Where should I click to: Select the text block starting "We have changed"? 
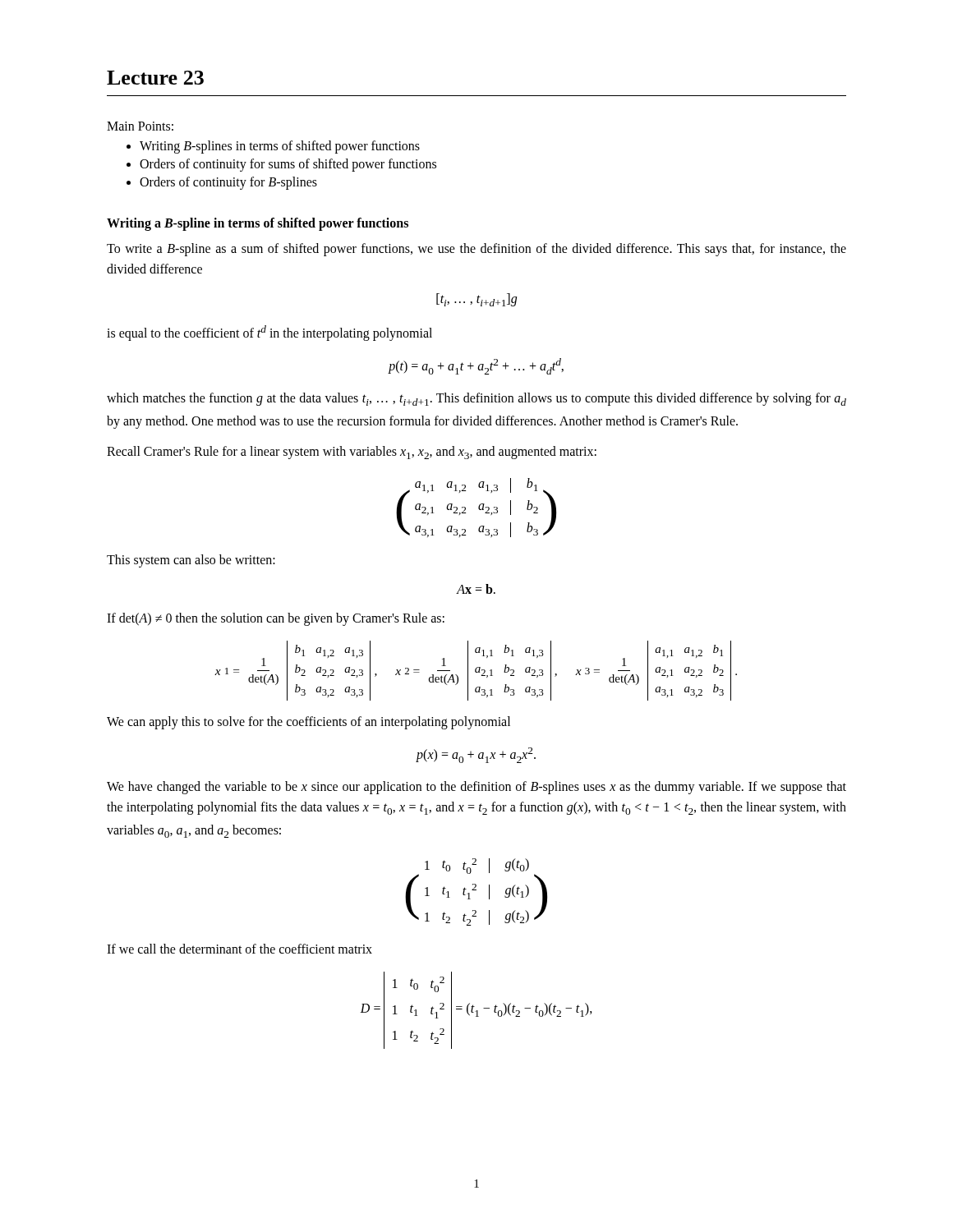(476, 810)
